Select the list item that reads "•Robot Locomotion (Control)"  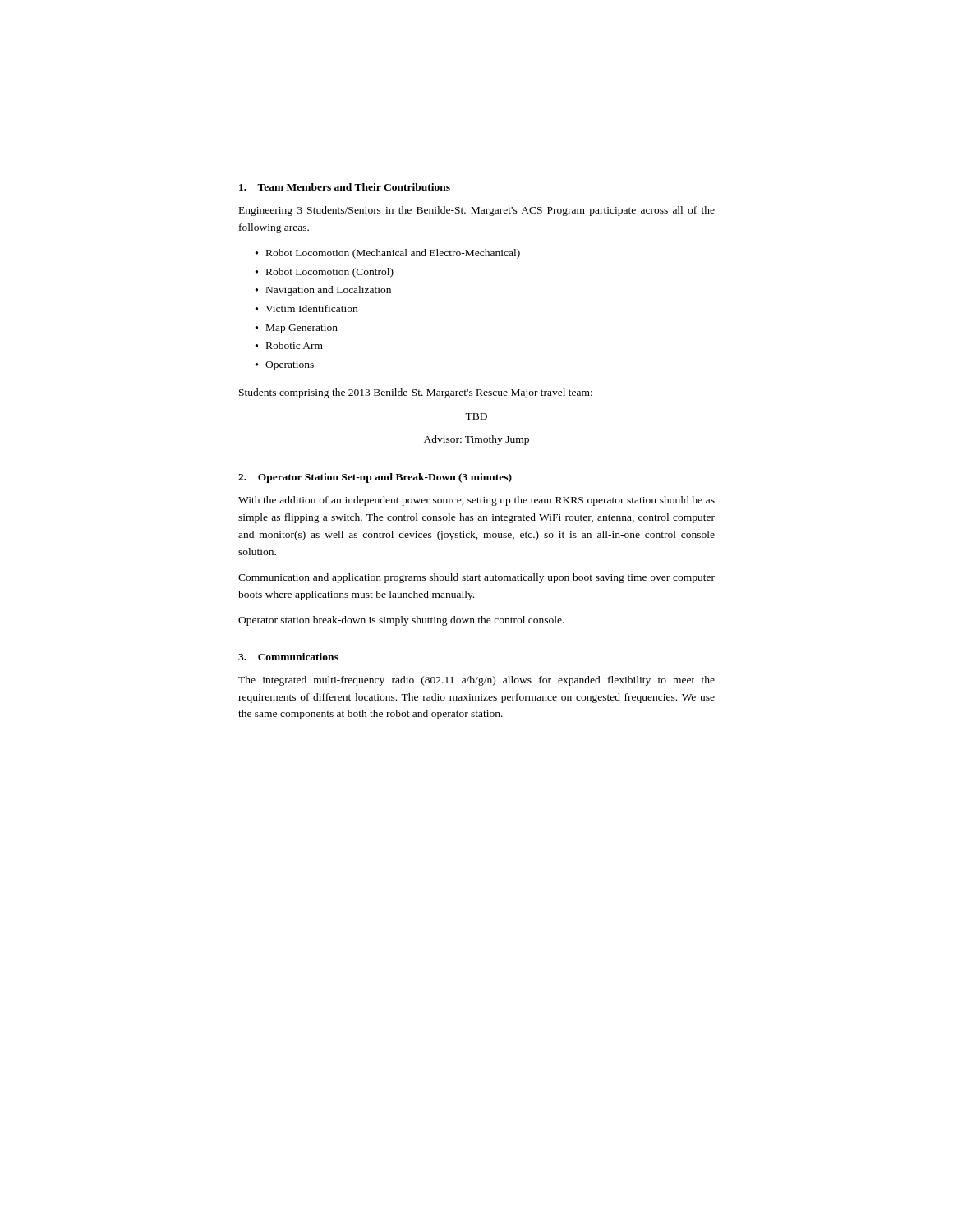[x=324, y=272]
